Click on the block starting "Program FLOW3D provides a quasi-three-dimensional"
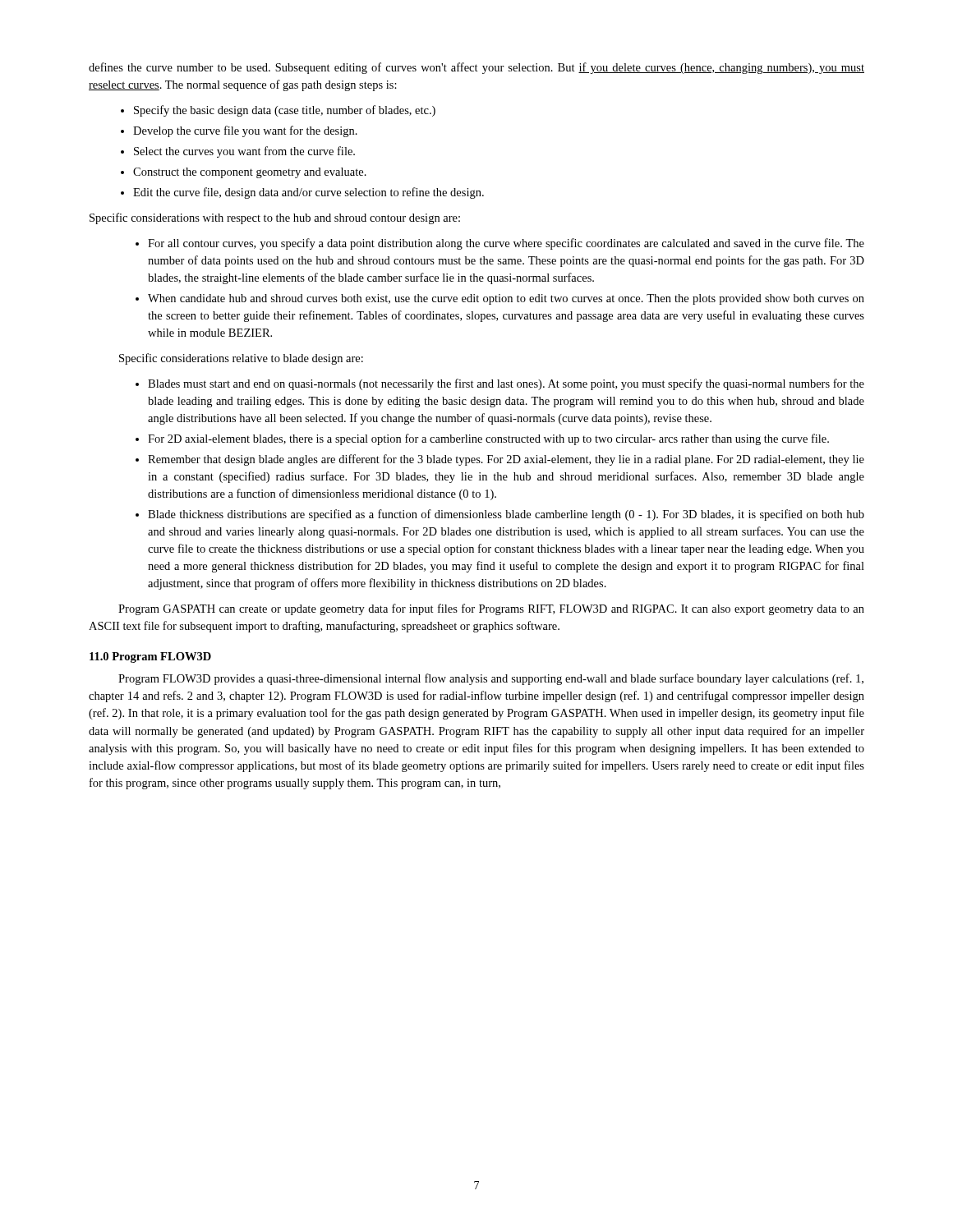 (476, 731)
